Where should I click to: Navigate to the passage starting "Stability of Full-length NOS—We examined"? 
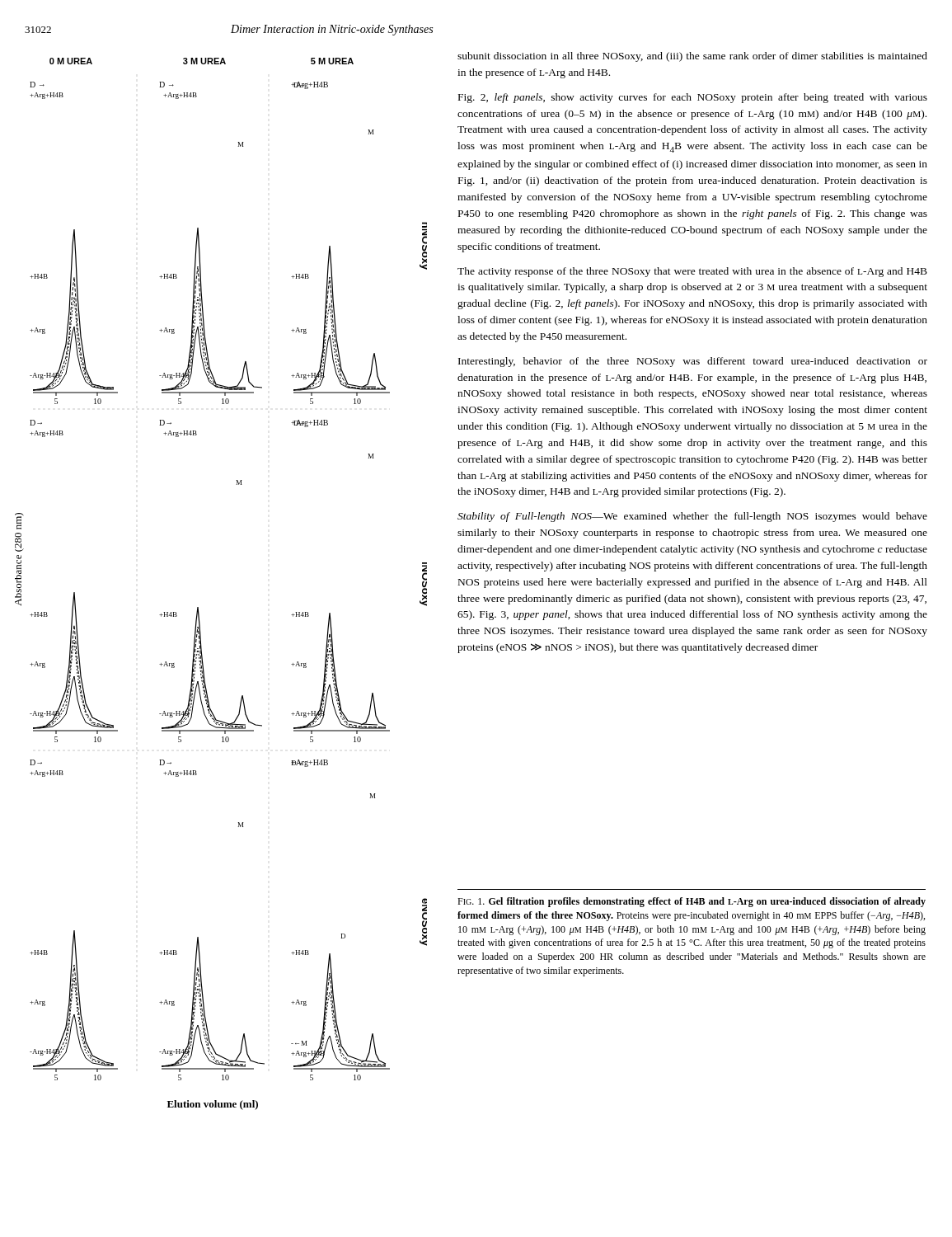(x=692, y=582)
